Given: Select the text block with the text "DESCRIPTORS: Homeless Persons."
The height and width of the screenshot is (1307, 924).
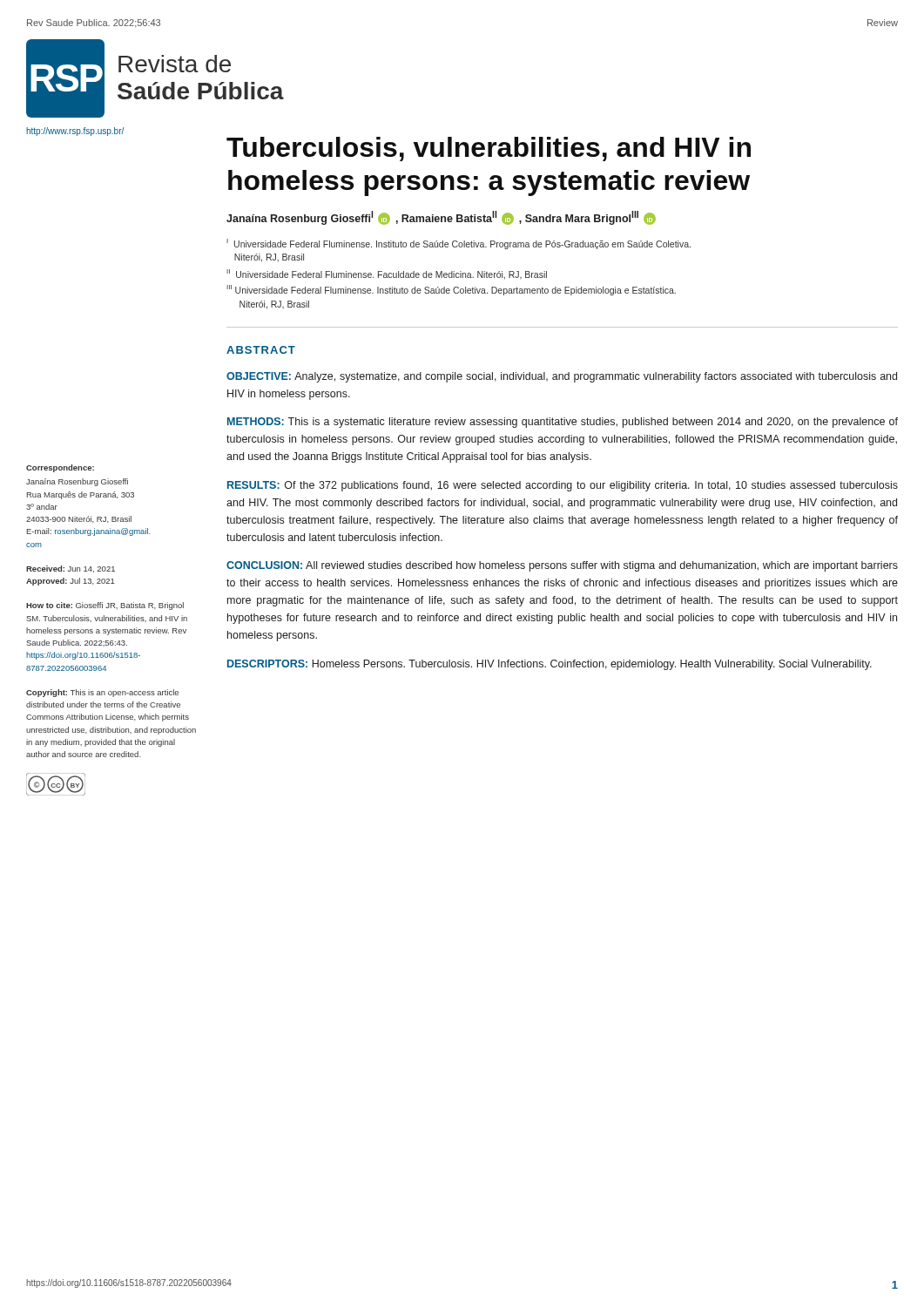Looking at the screenshot, I should [x=549, y=664].
